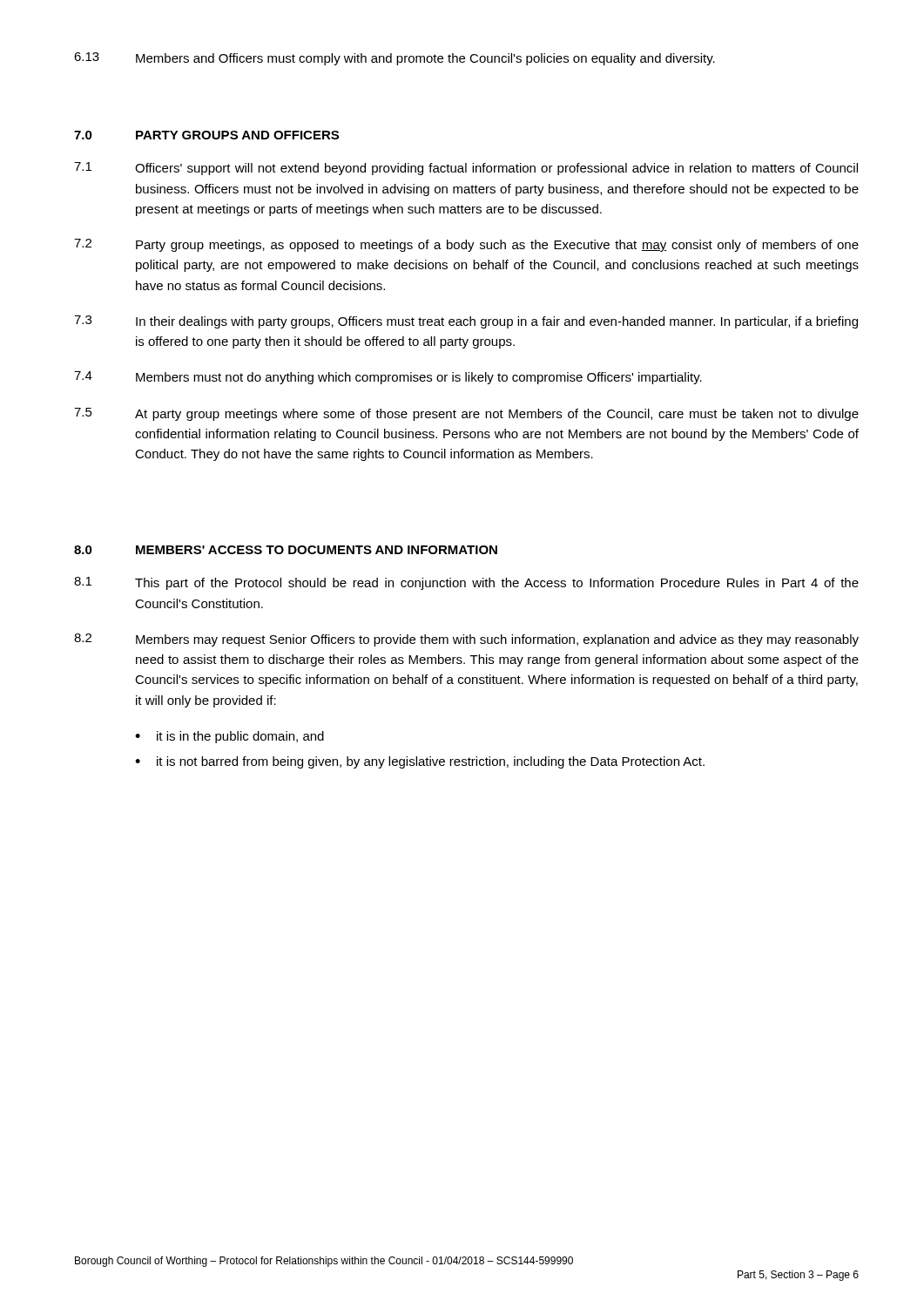Screen dimensions: 1307x924
Task: Select the text block starting "6.13 Members and Officers"
Action: 466,58
